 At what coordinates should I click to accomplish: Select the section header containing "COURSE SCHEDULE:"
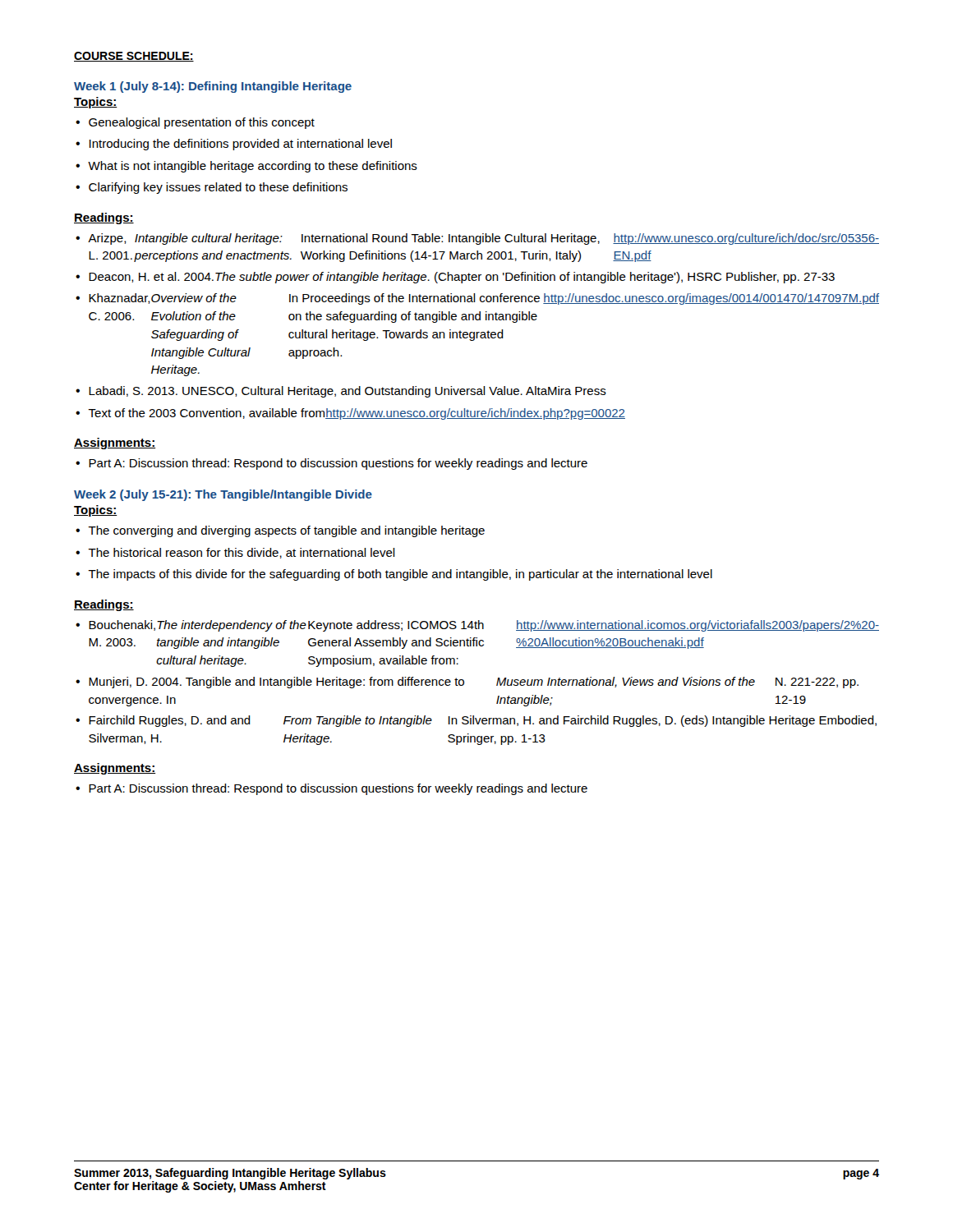[134, 56]
